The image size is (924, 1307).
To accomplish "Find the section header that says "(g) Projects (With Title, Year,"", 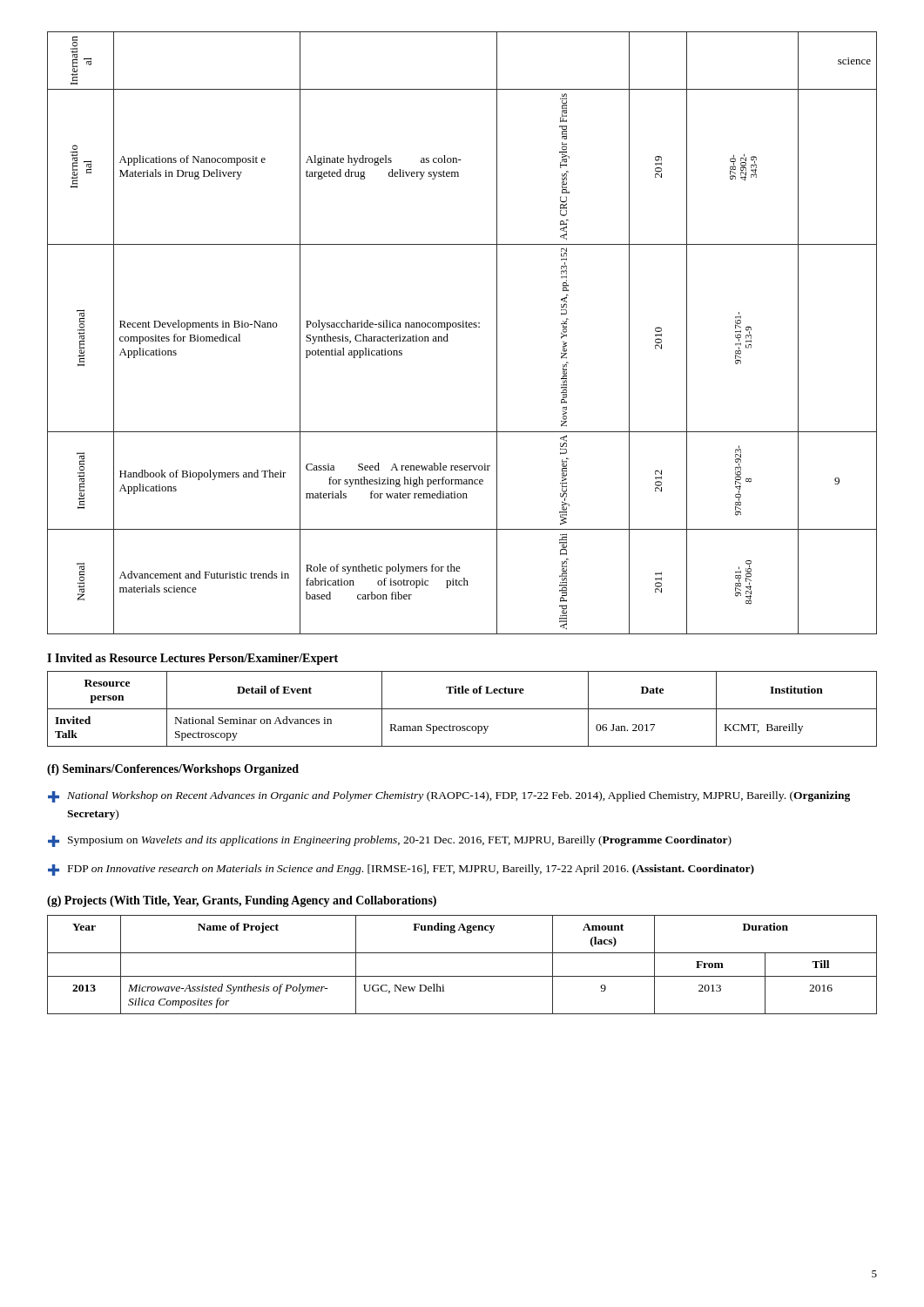I will 242,900.
